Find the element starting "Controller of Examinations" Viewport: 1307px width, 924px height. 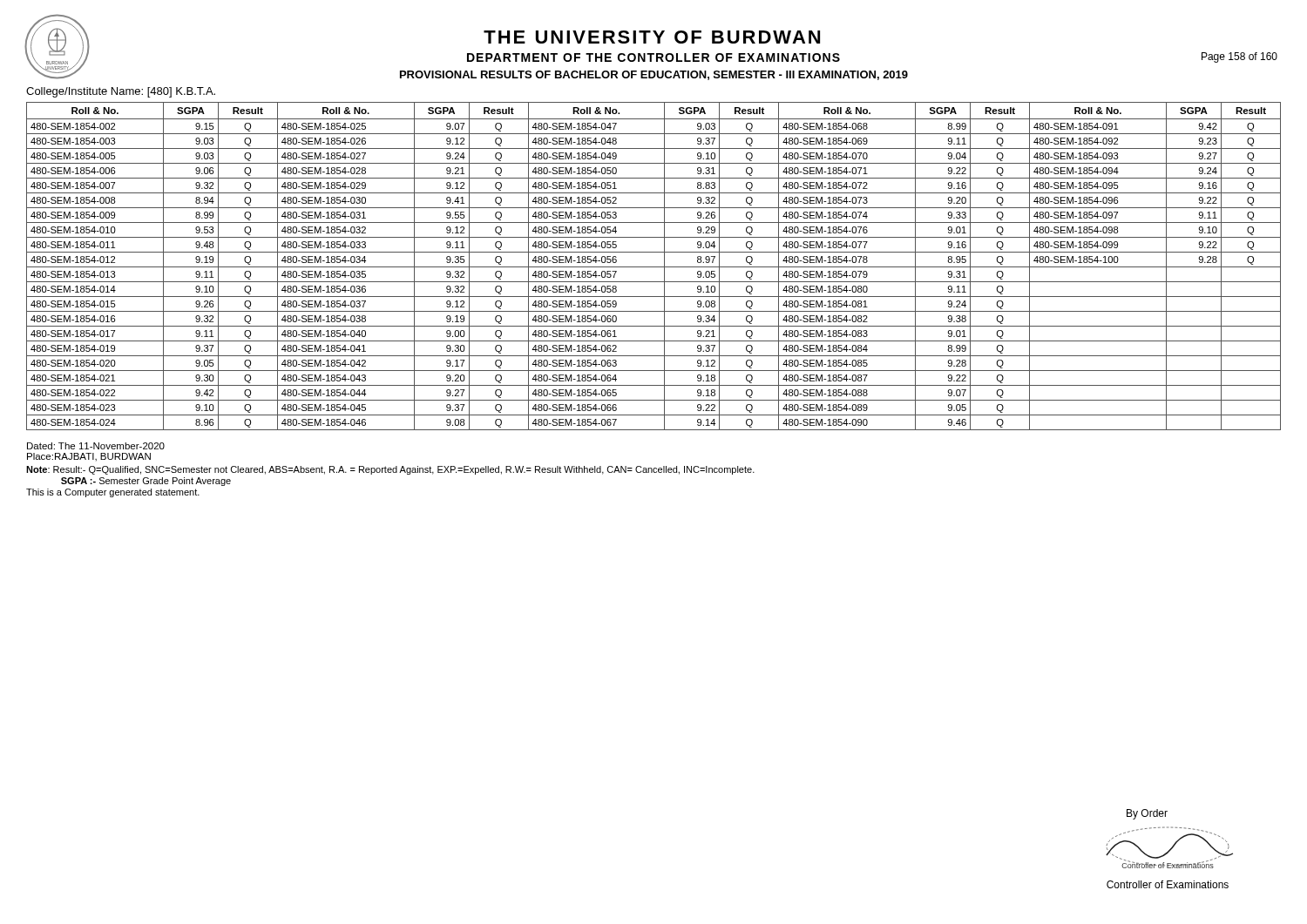tap(1168, 885)
